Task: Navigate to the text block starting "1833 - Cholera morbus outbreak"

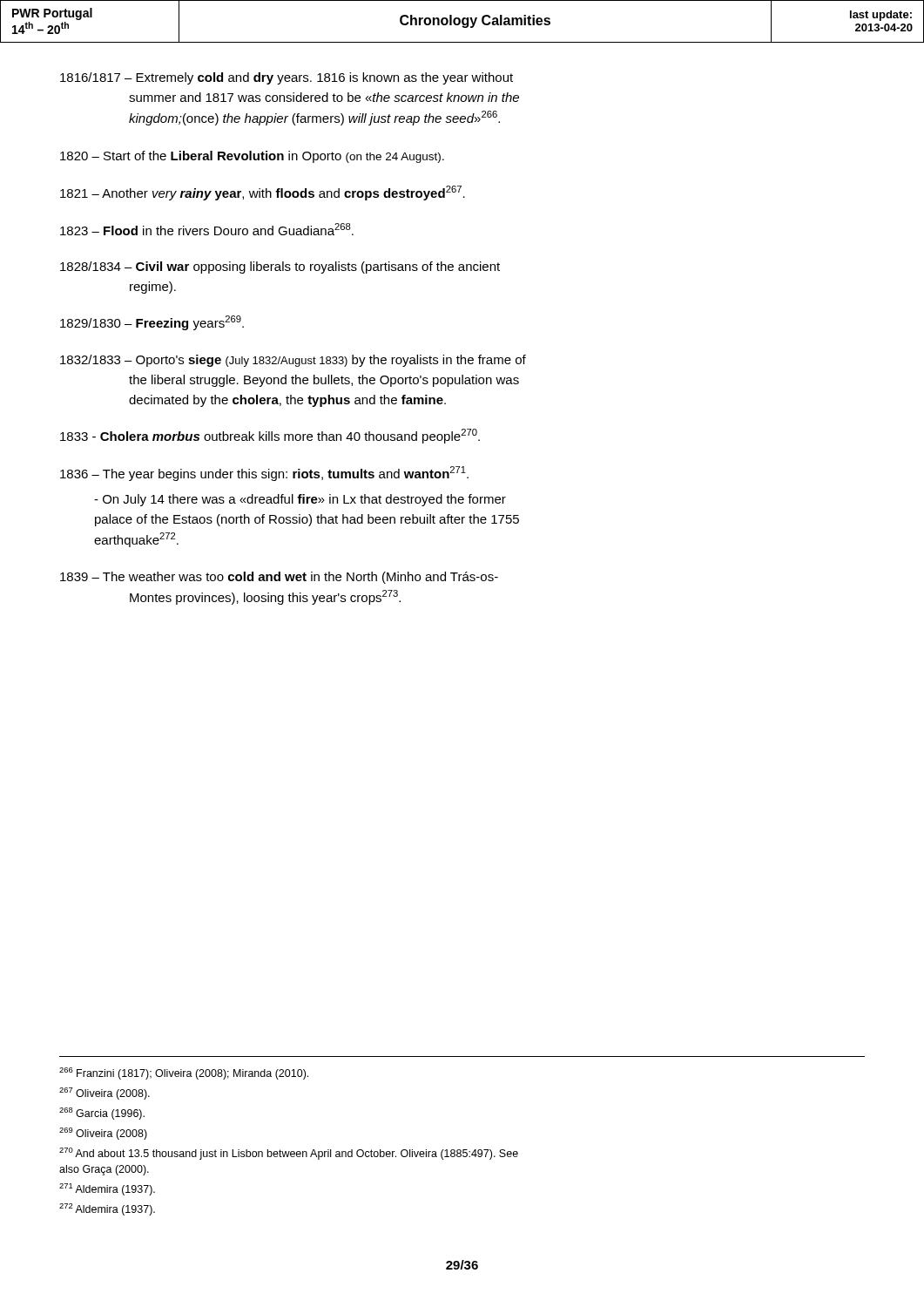Action: point(270,436)
